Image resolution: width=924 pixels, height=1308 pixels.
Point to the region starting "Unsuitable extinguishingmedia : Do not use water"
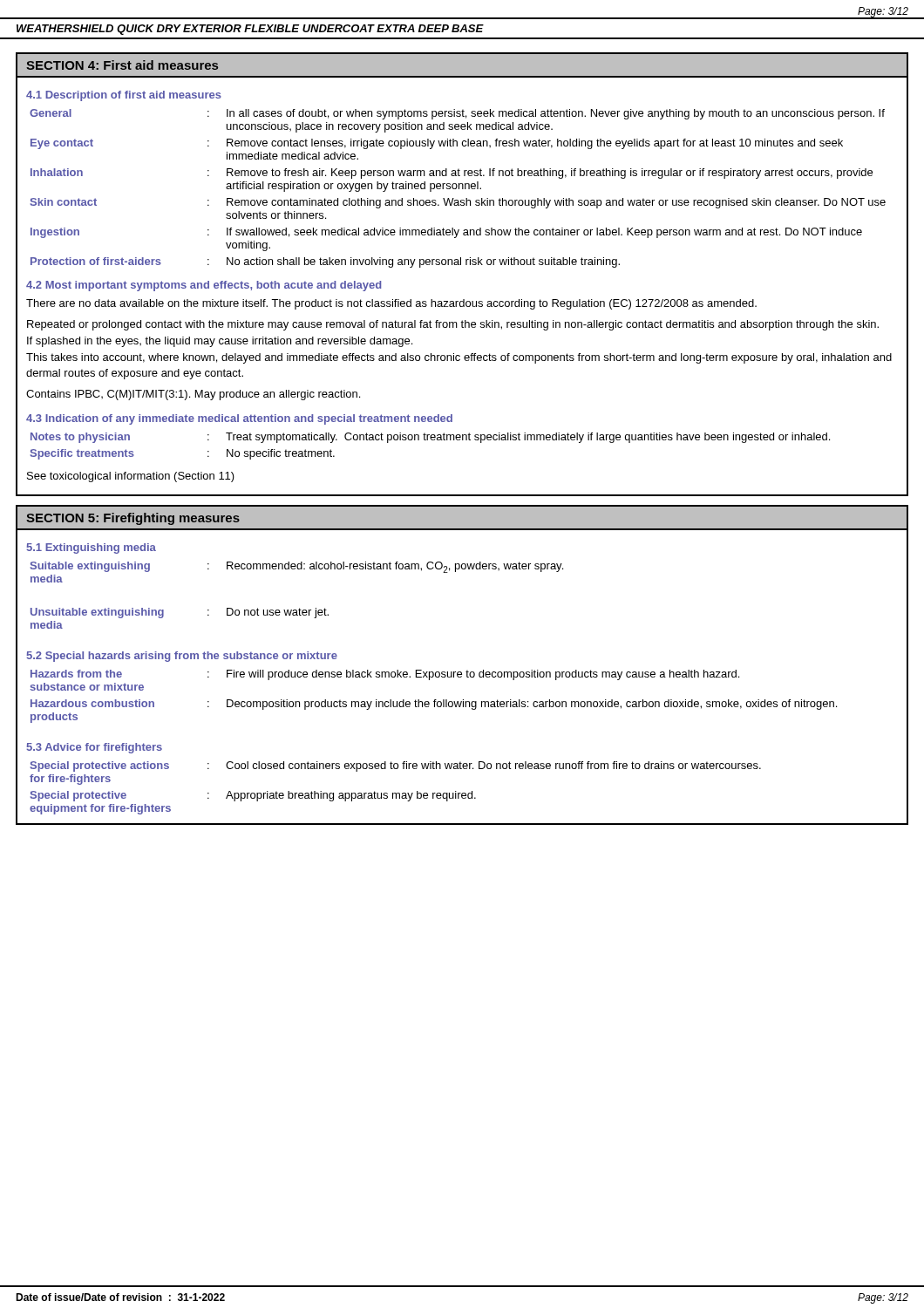(94, 613)
